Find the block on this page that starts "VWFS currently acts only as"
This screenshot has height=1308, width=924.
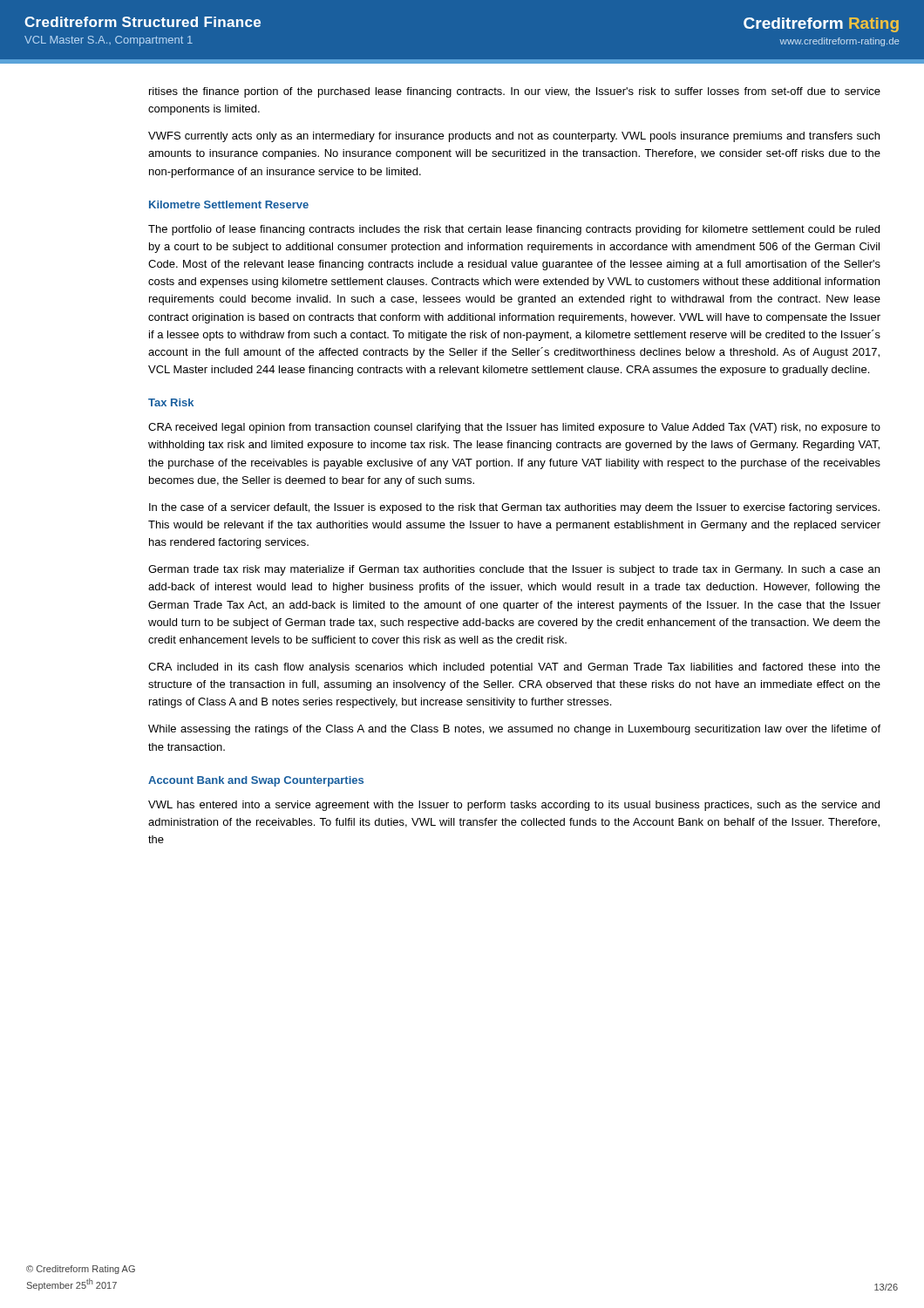[514, 154]
